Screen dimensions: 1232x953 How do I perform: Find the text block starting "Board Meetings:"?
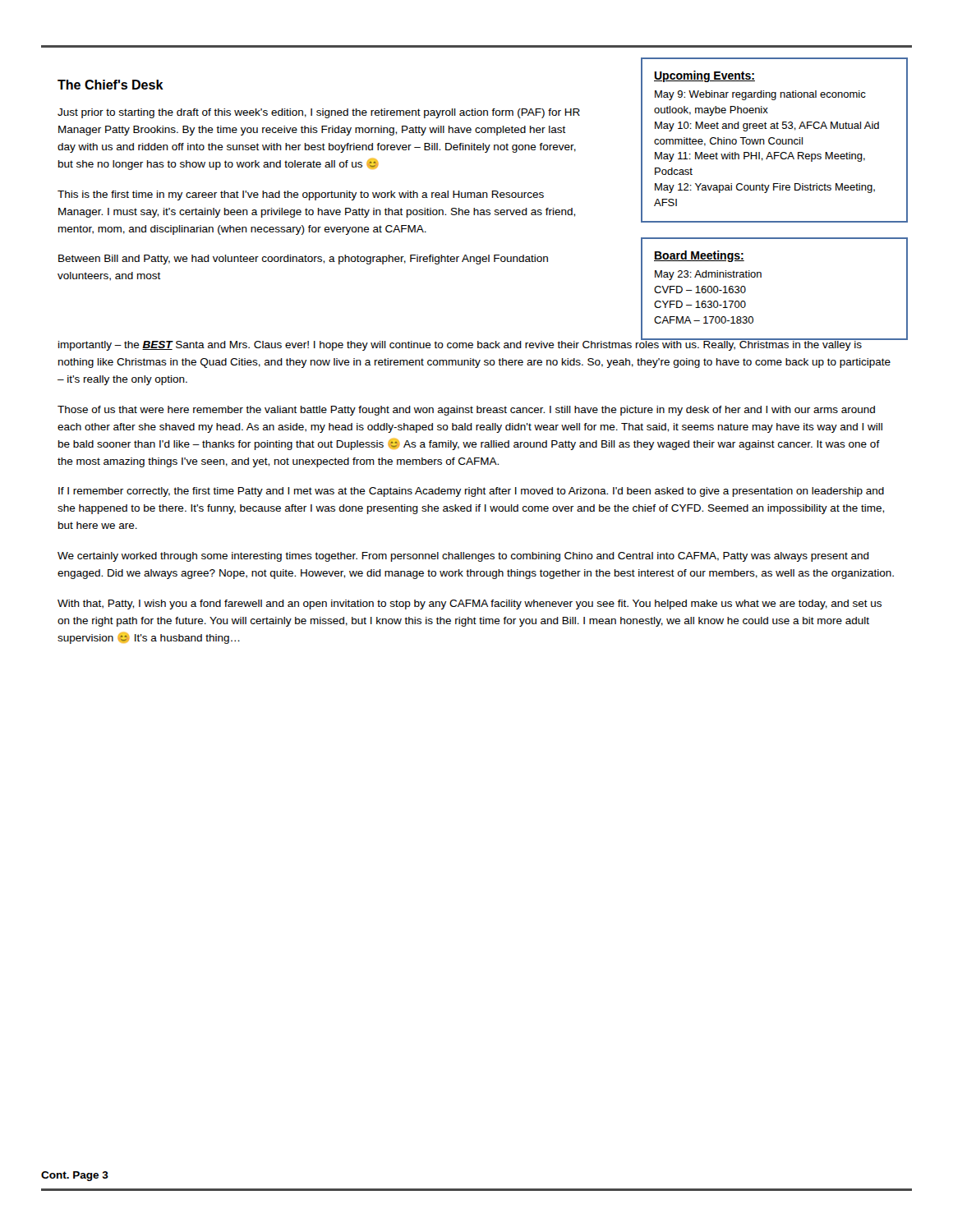coord(699,255)
